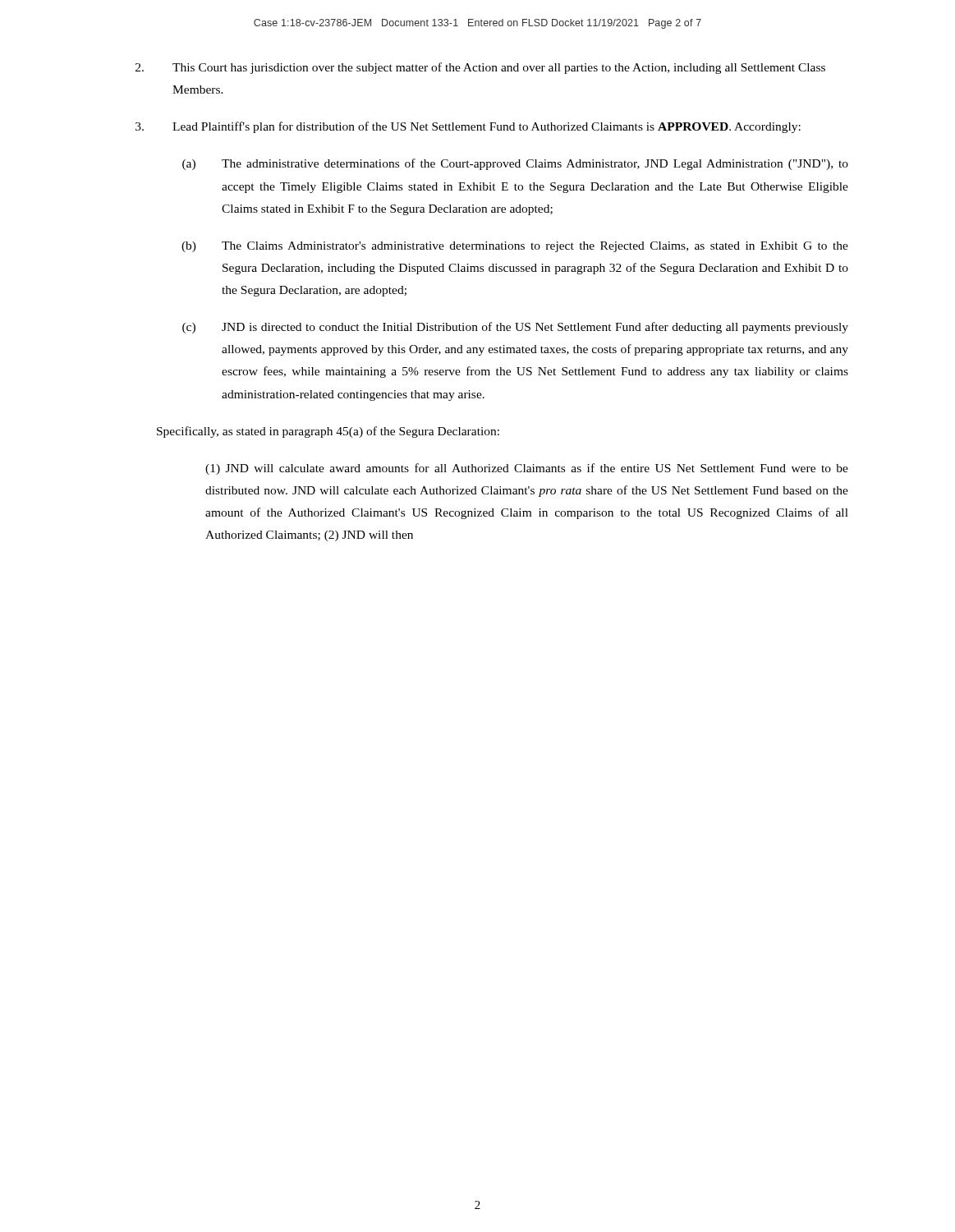Find the block starting "(1) JND will calculate"

(x=527, y=501)
